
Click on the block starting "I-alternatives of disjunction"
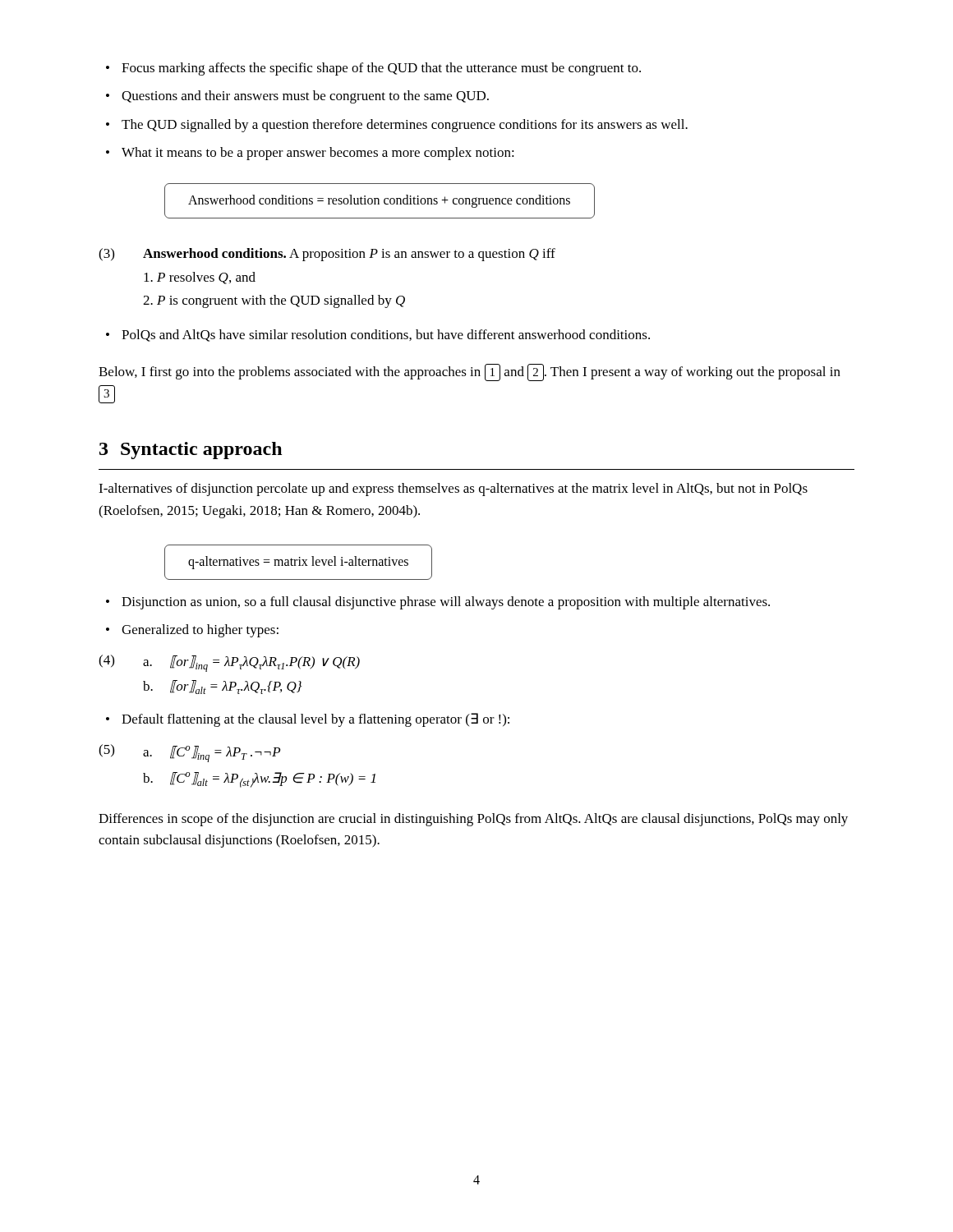pos(453,499)
